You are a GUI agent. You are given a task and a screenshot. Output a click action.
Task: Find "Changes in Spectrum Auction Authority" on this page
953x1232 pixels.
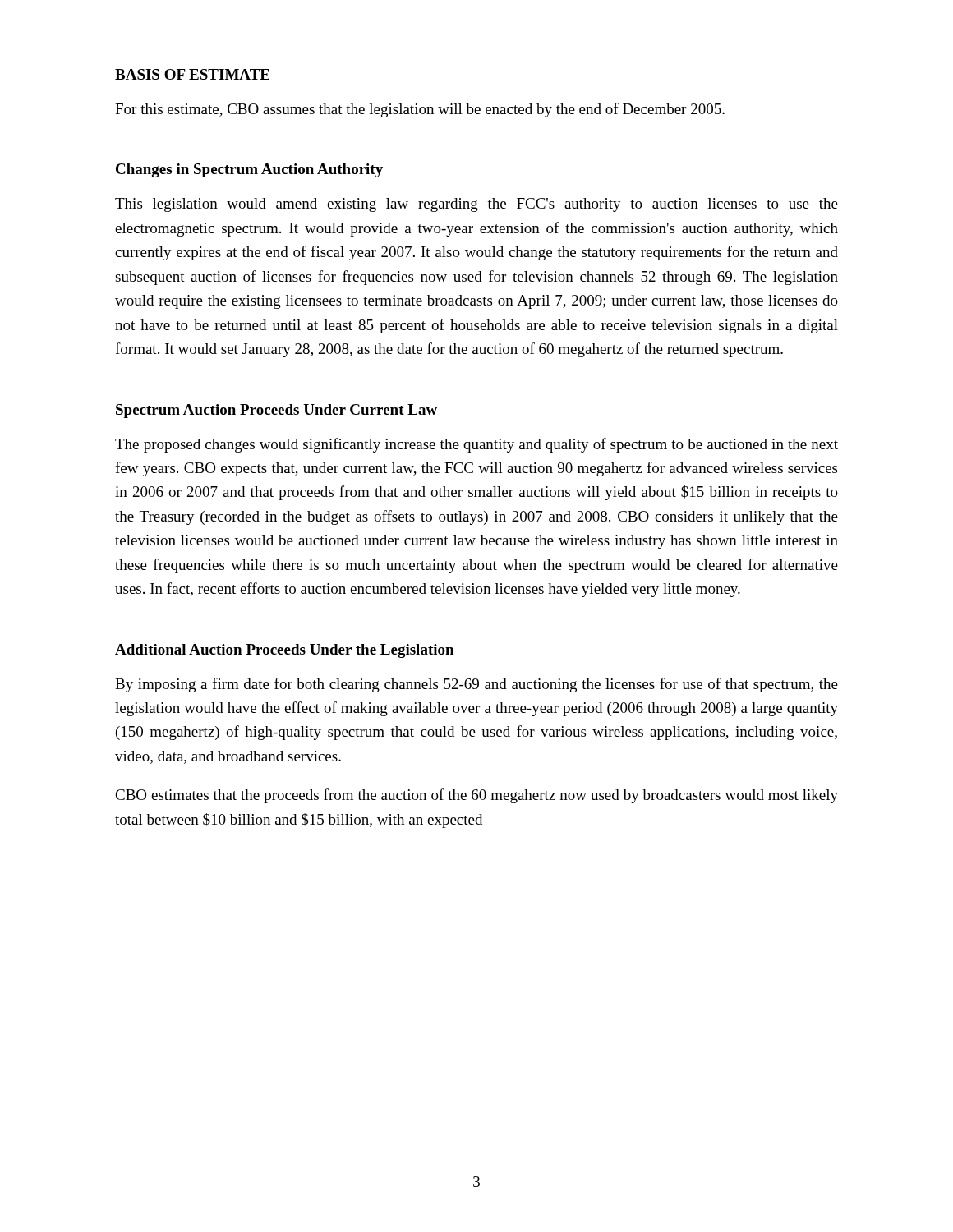pyautogui.click(x=249, y=169)
